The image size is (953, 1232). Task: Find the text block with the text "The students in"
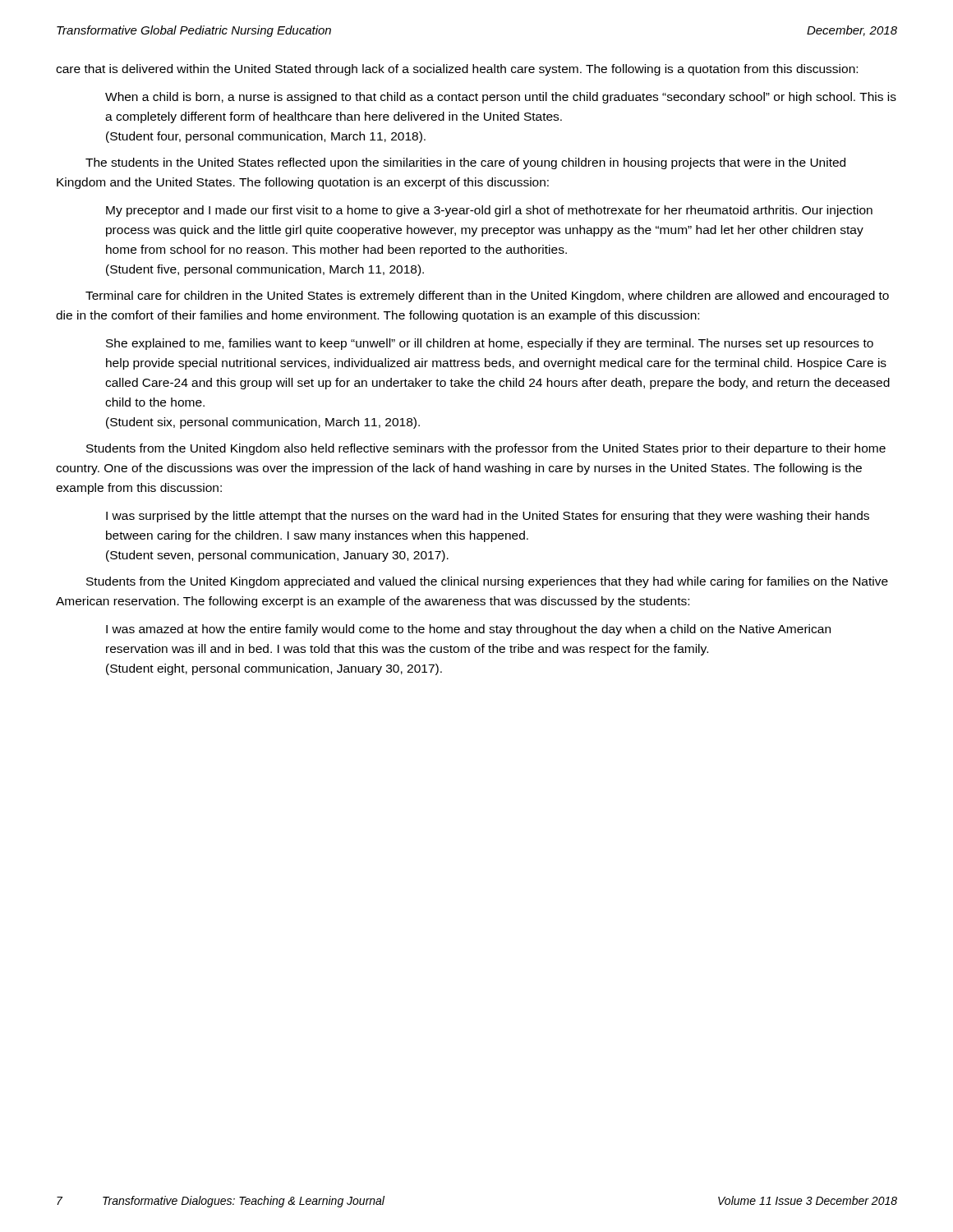tap(476, 173)
